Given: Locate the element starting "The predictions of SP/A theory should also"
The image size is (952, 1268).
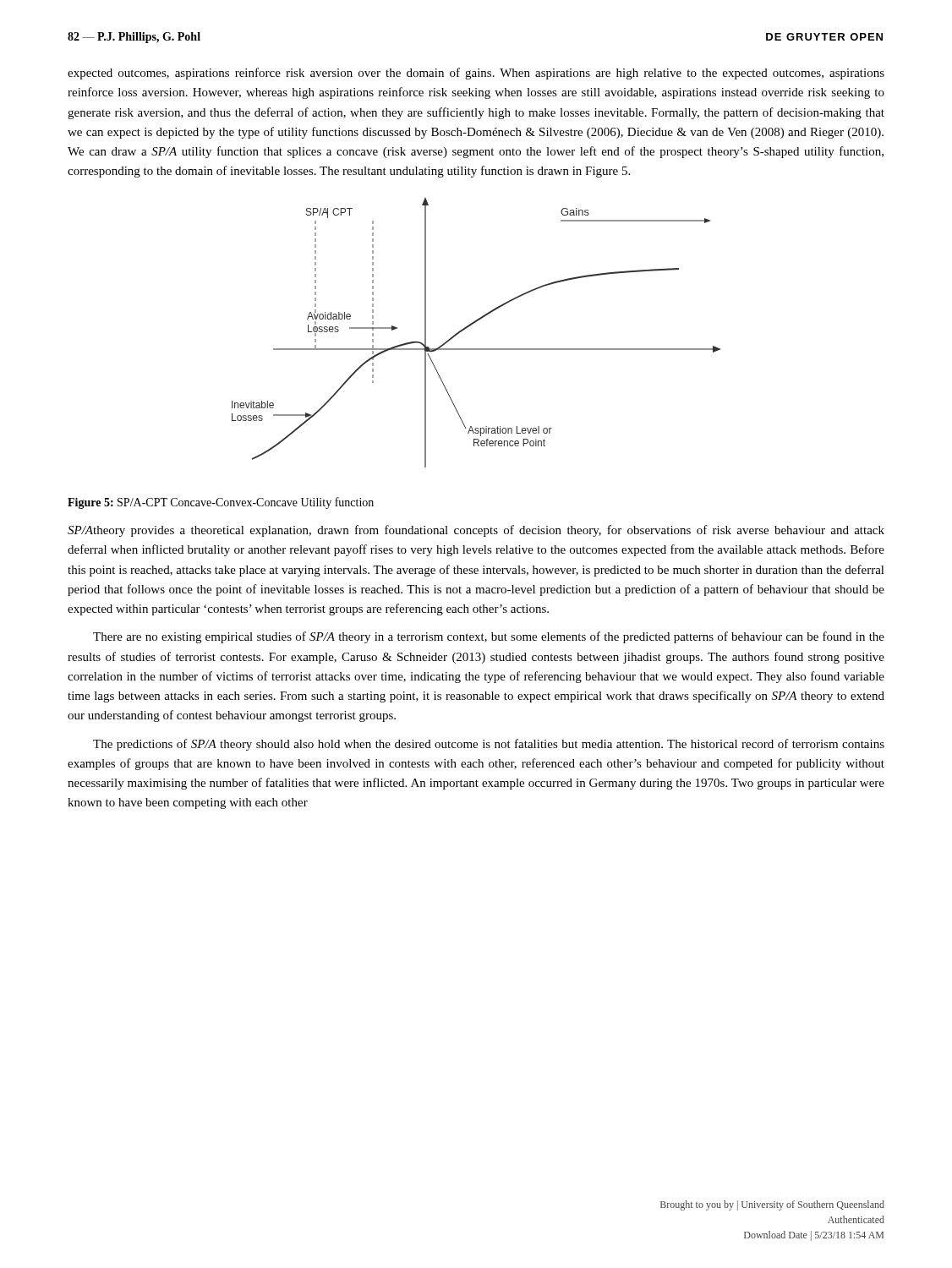Looking at the screenshot, I should [476, 774].
